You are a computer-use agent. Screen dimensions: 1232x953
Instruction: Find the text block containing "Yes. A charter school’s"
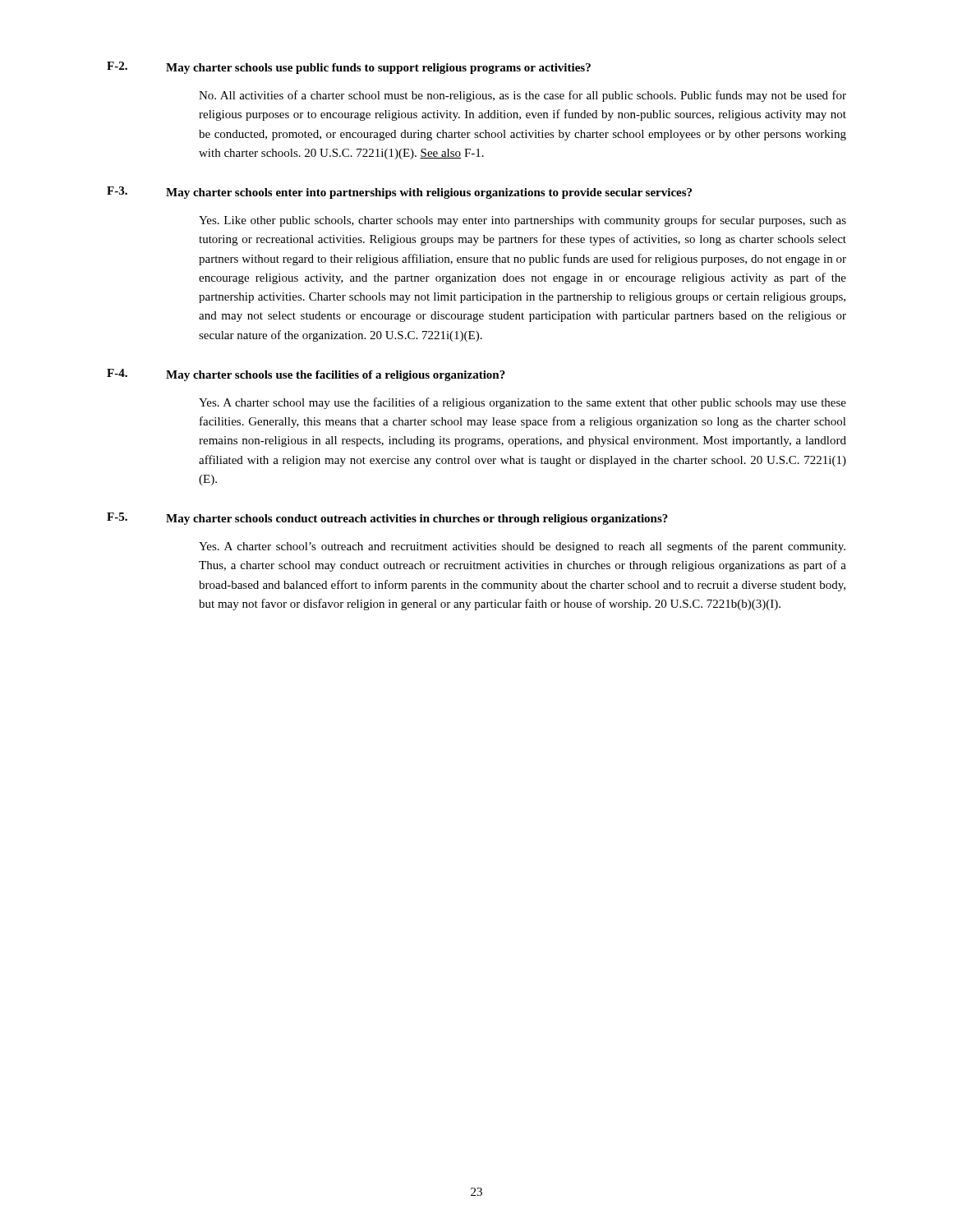point(522,575)
